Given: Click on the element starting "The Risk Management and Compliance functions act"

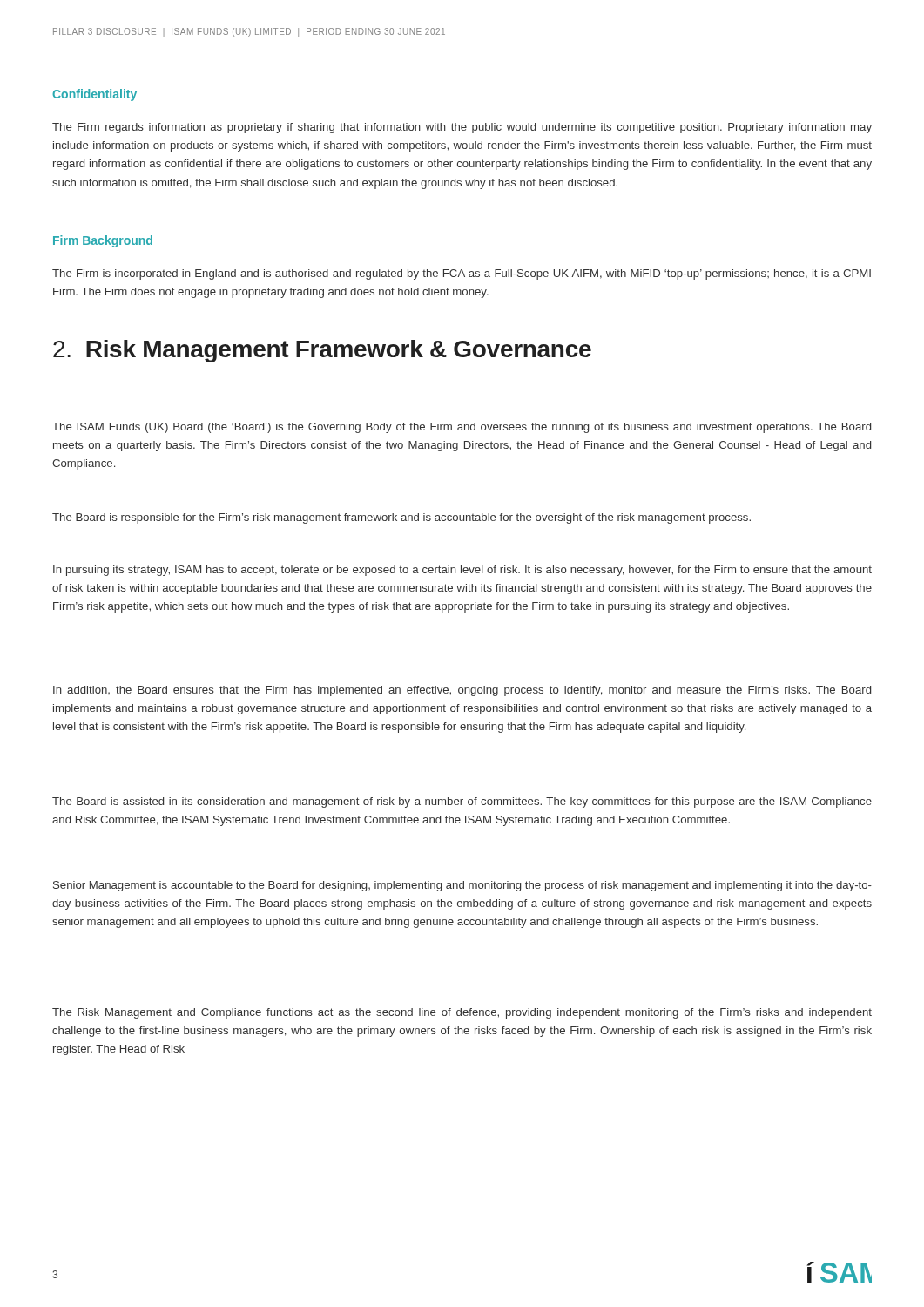Looking at the screenshot, I should click(462, 1031).
